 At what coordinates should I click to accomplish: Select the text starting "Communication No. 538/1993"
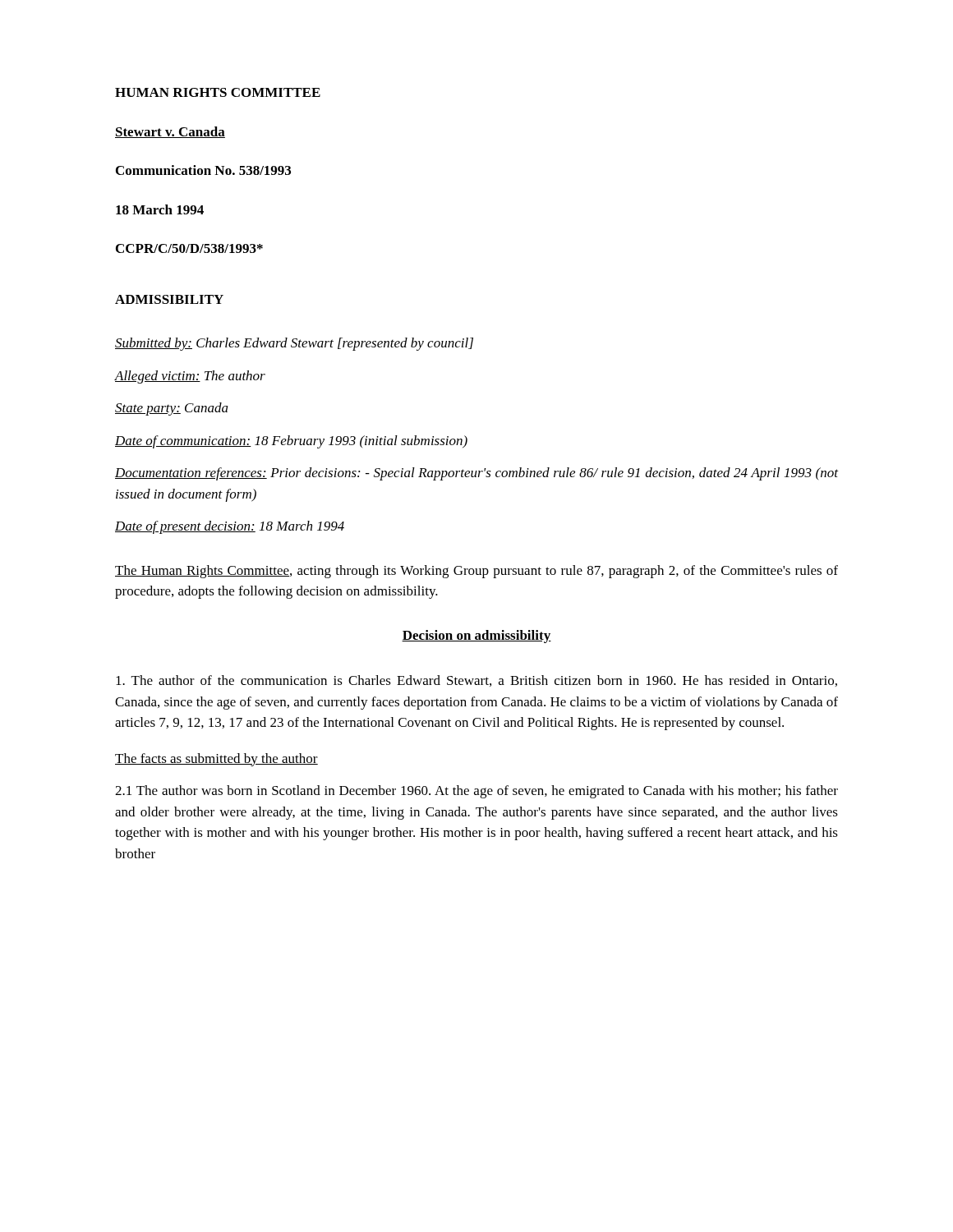(203, 170)
